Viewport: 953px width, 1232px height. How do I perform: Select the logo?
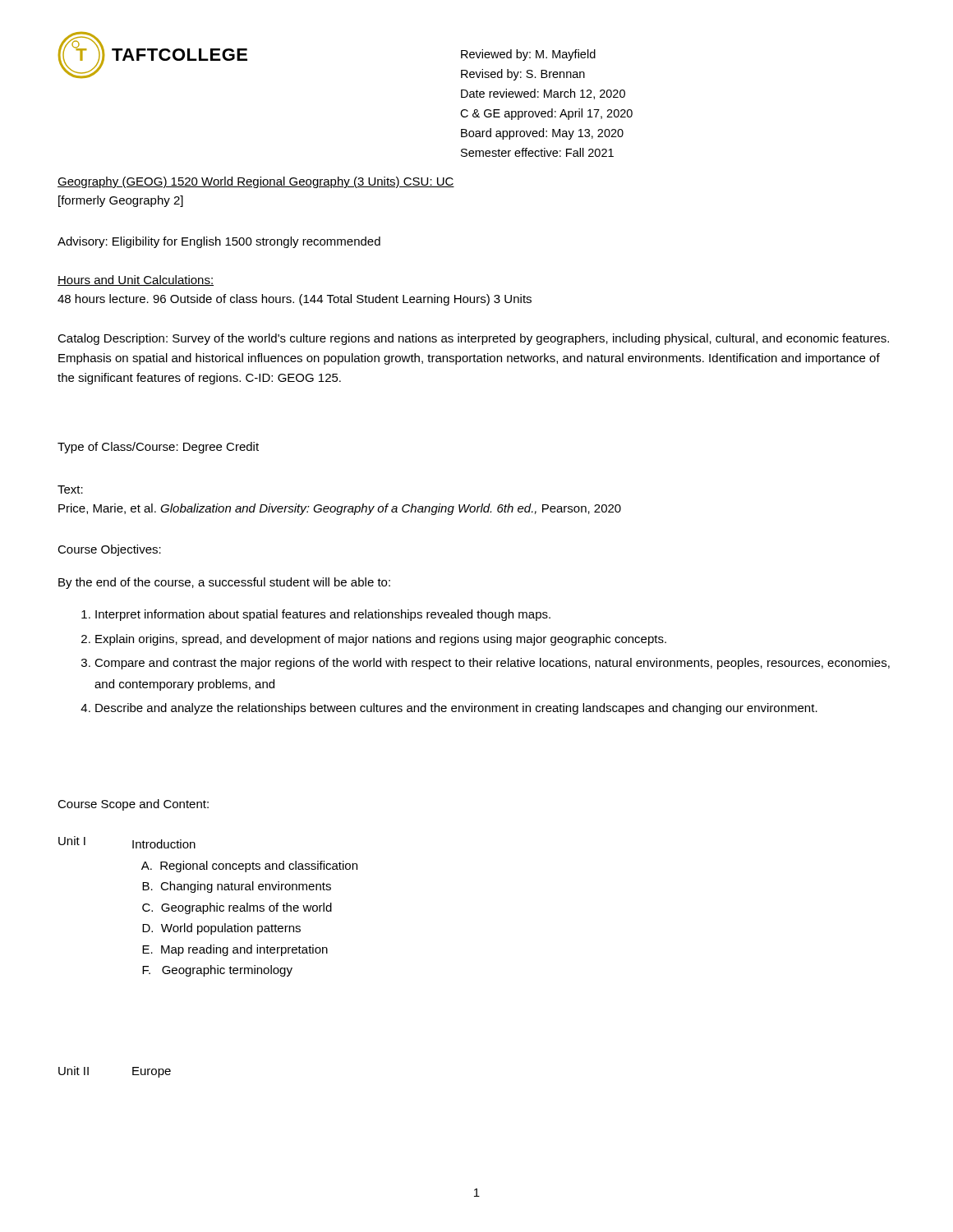tap(153, 55)
